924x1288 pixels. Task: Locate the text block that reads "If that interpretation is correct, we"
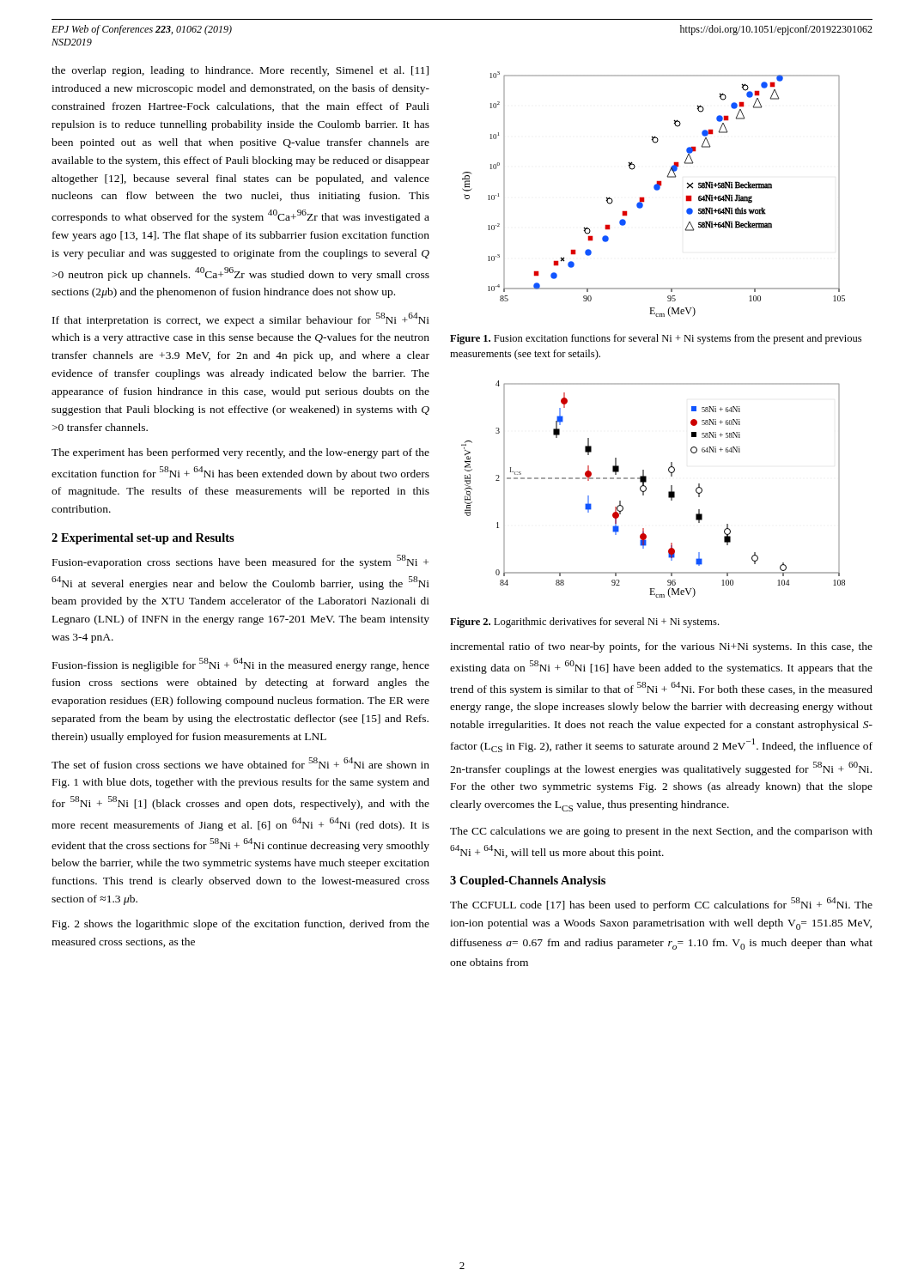click(x=240, y=372)
